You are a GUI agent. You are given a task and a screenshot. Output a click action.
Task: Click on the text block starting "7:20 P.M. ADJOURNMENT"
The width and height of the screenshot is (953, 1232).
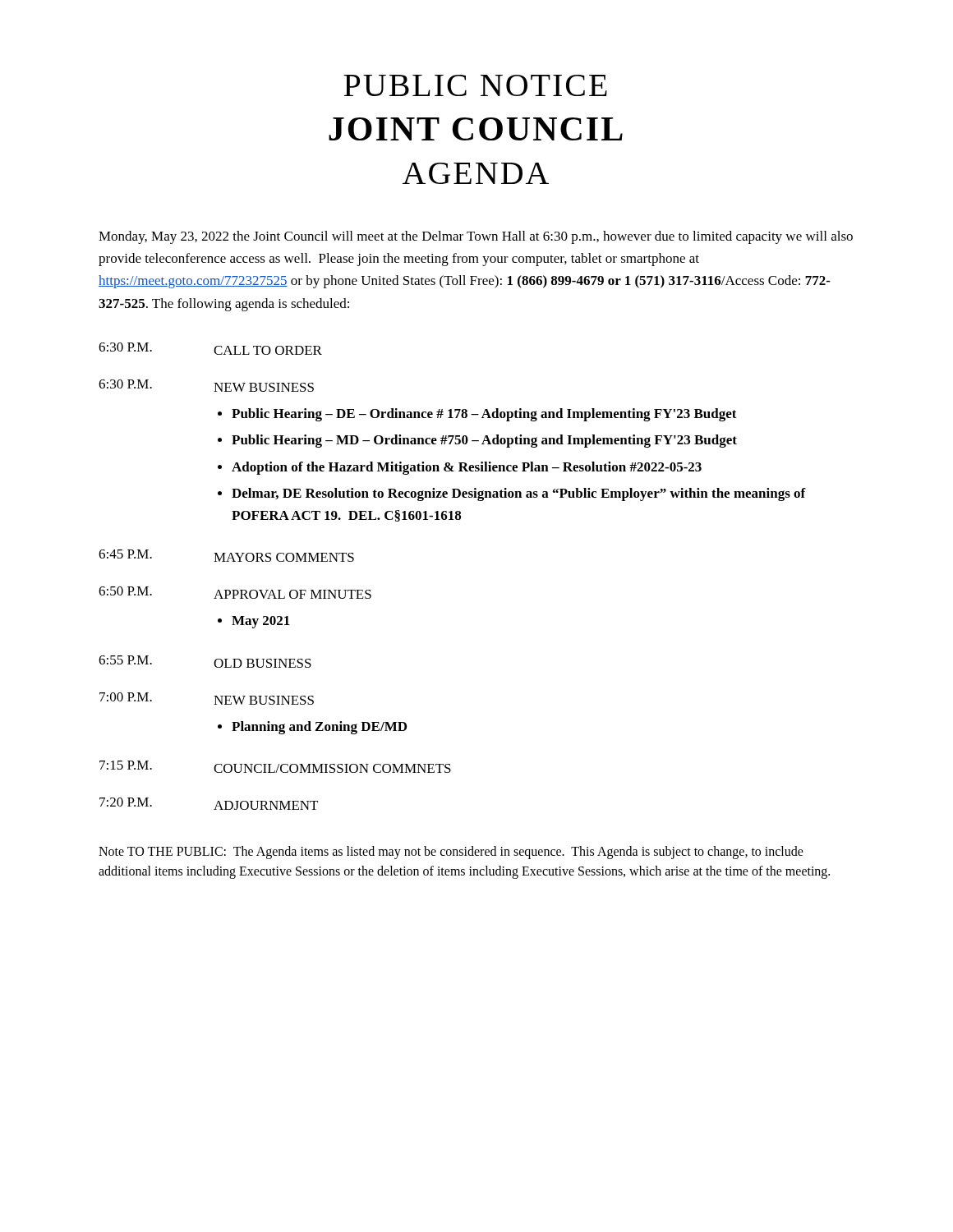pyautogui.click(x=121, y=804)
